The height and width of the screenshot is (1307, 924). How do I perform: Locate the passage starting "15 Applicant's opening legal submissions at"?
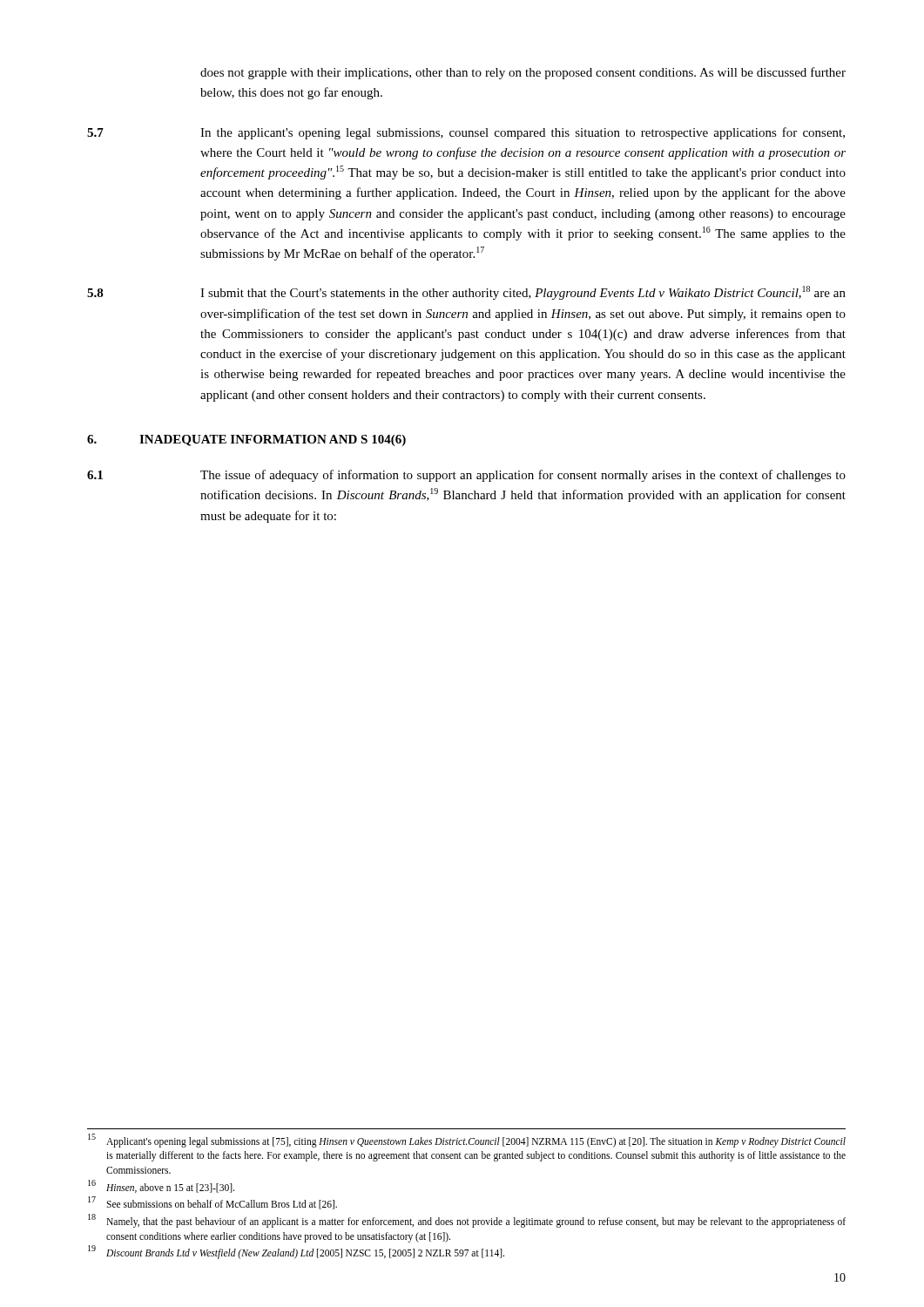(x=466, y=1156)
